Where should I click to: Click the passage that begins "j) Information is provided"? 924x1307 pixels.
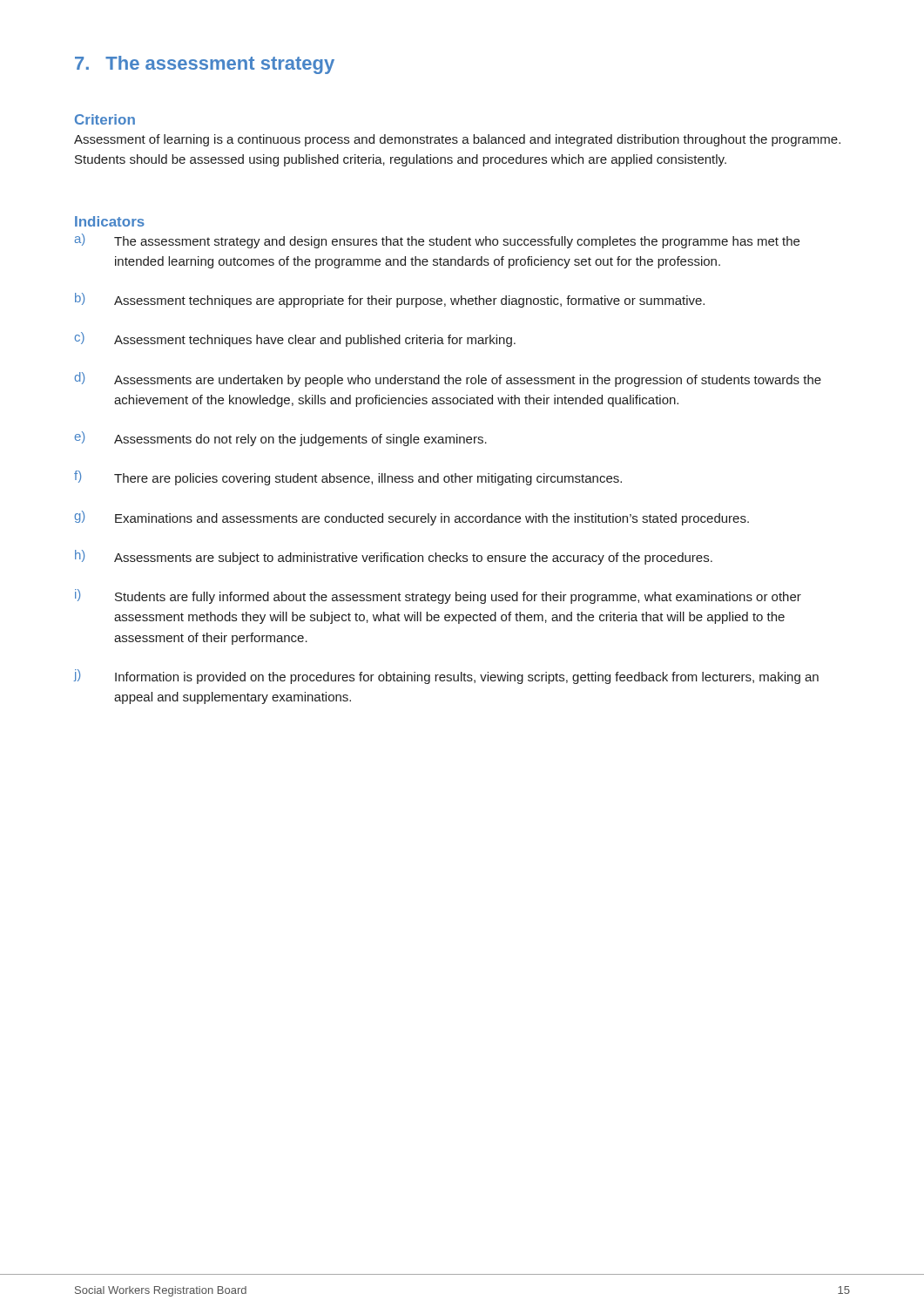[x=462, y=687]
